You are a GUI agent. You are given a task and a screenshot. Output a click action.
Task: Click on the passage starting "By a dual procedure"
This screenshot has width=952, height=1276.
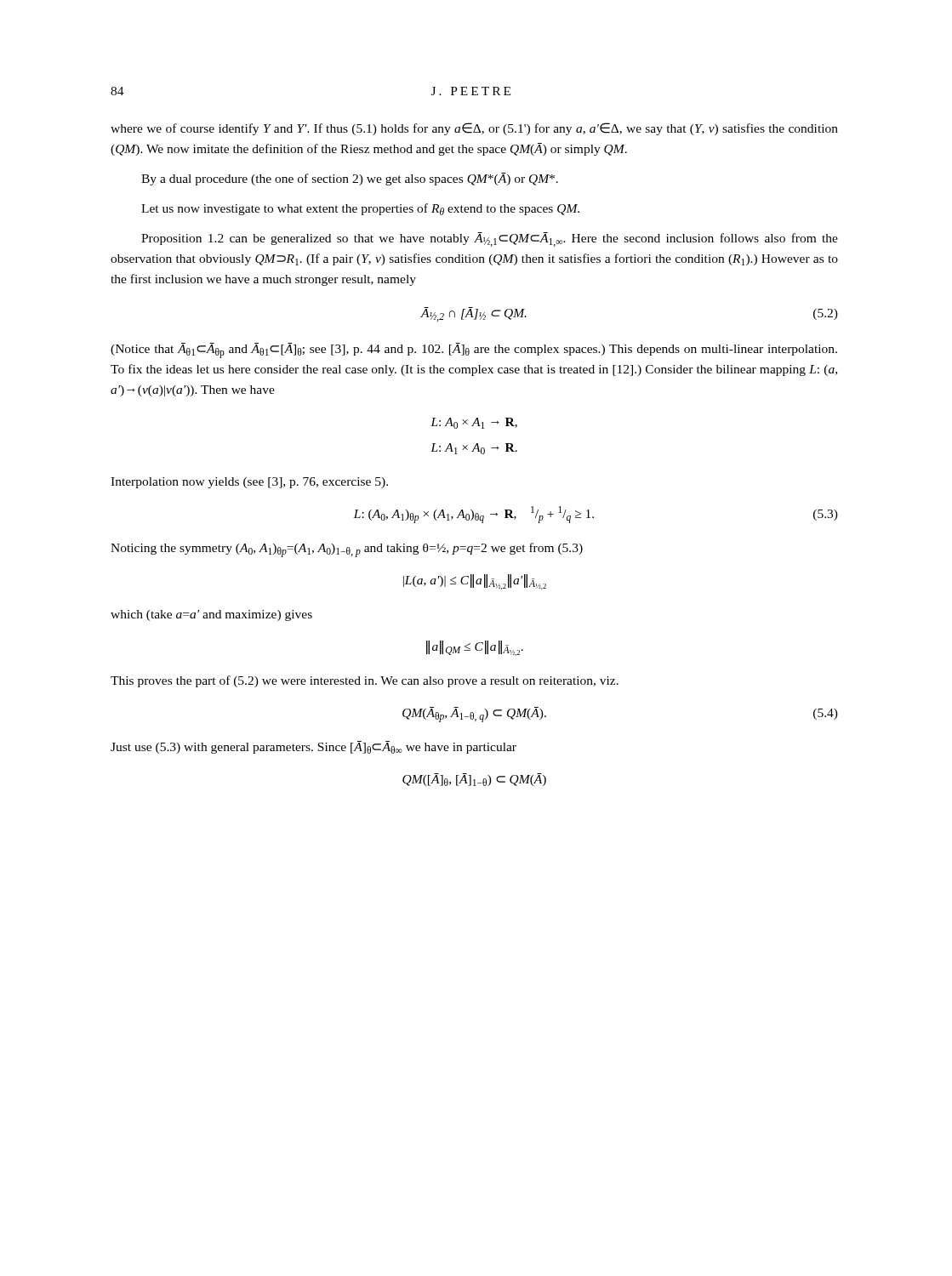350,178
